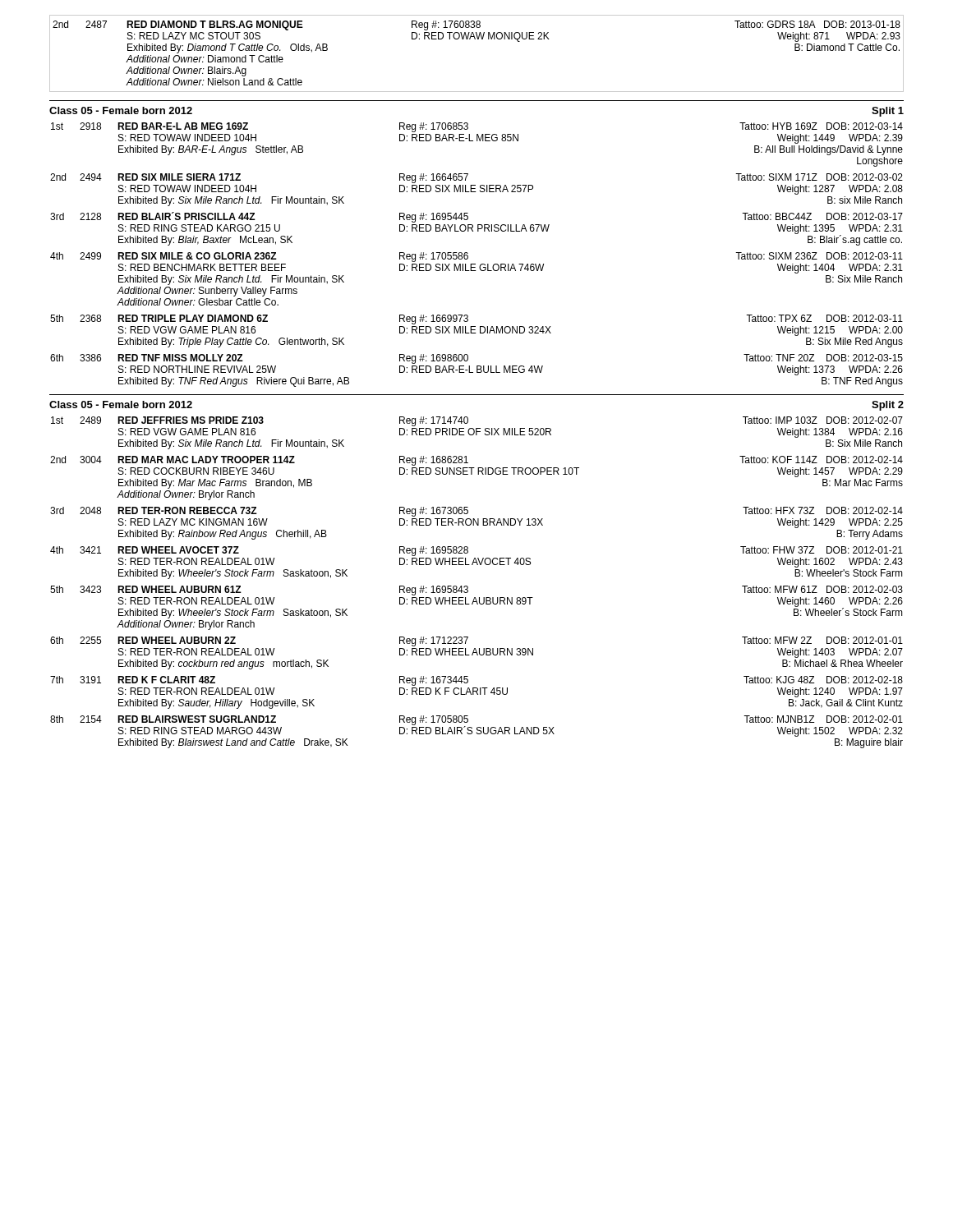Navigate to the block starting "4th 3421 RED WHEEL AVOCET 37Z S:"

[476, 562]
